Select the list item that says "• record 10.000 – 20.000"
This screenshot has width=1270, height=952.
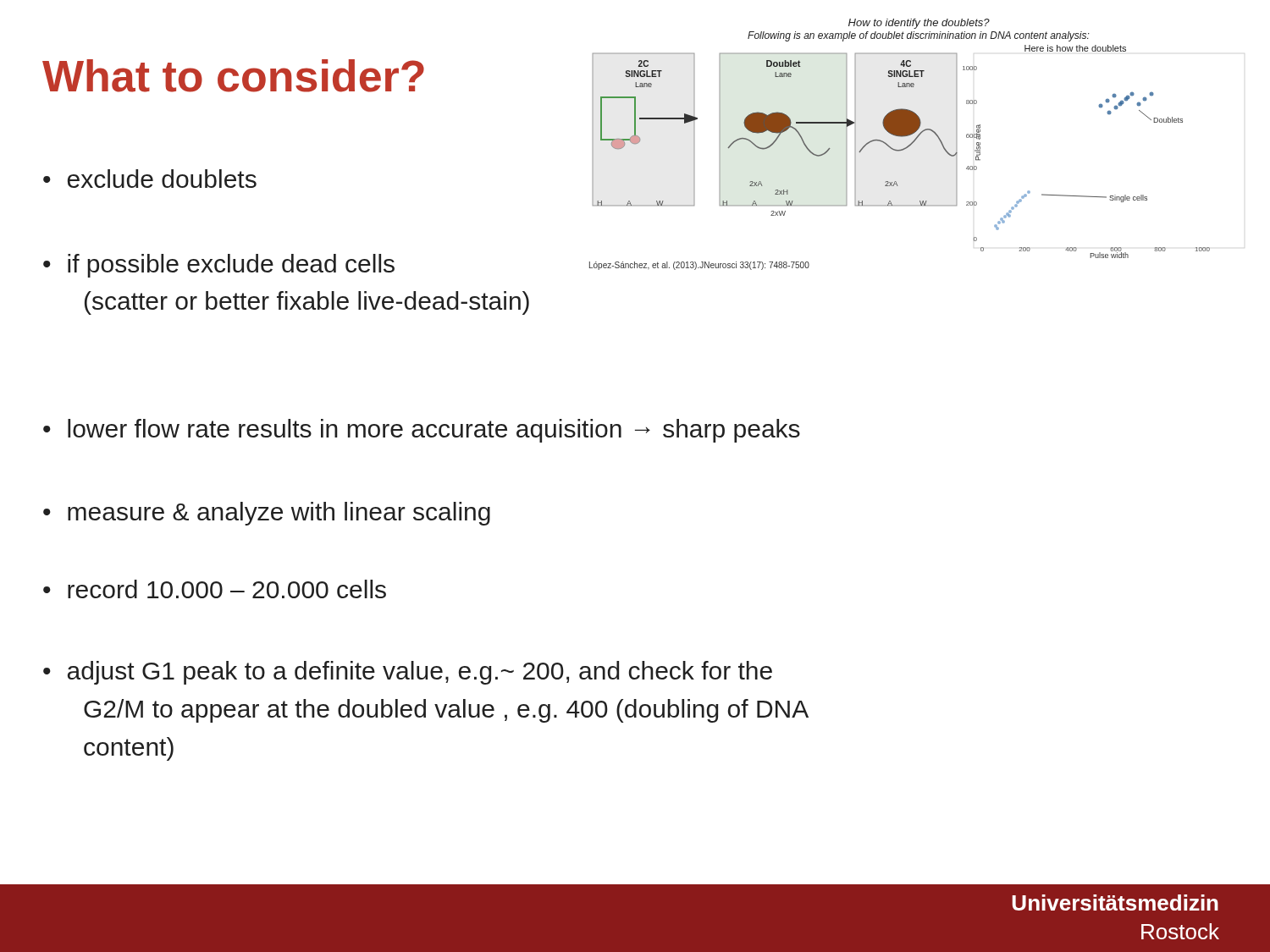(215, 590)
